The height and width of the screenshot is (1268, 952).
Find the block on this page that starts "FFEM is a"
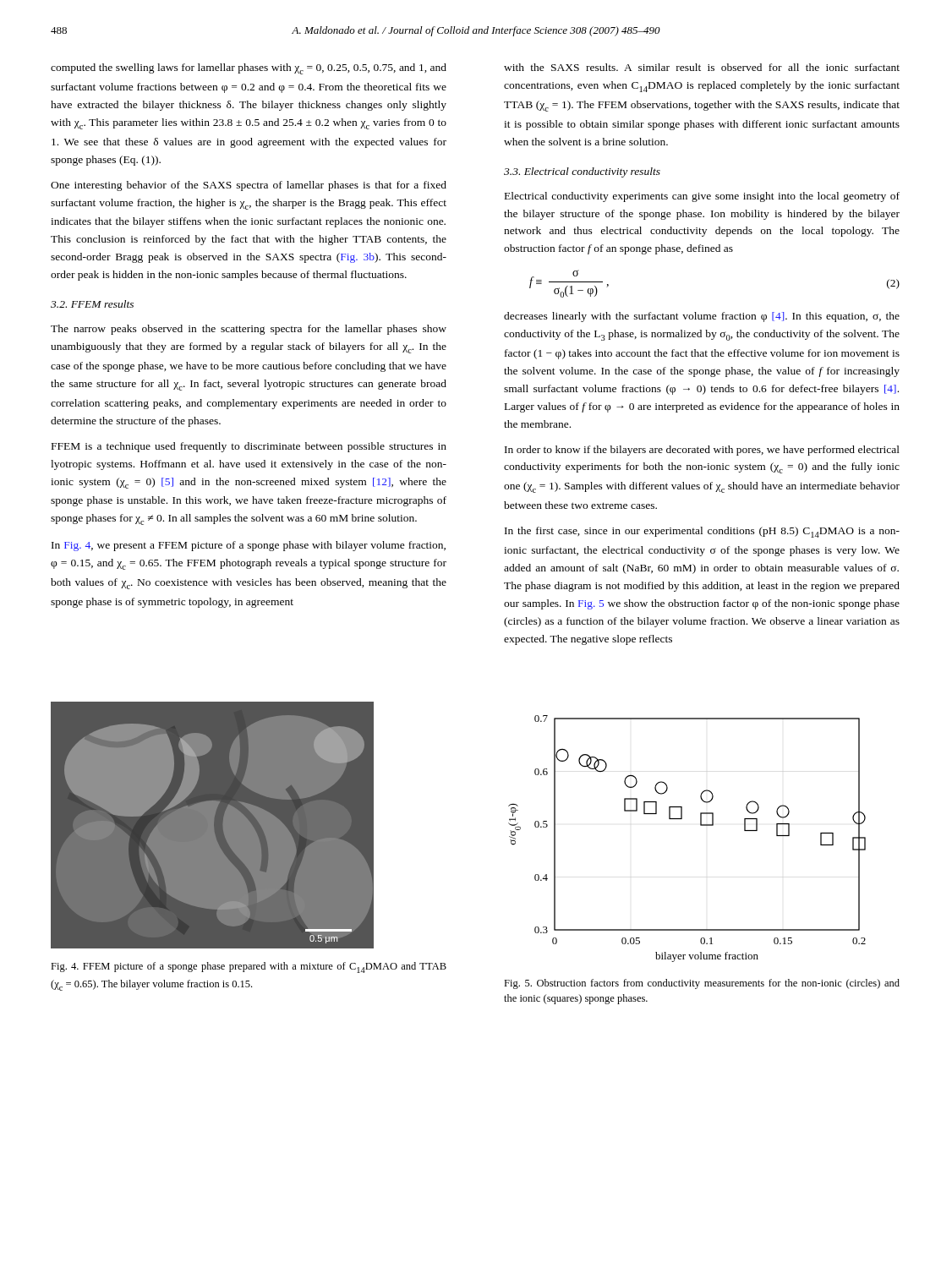pyautogui.click(x=249, y=484)
